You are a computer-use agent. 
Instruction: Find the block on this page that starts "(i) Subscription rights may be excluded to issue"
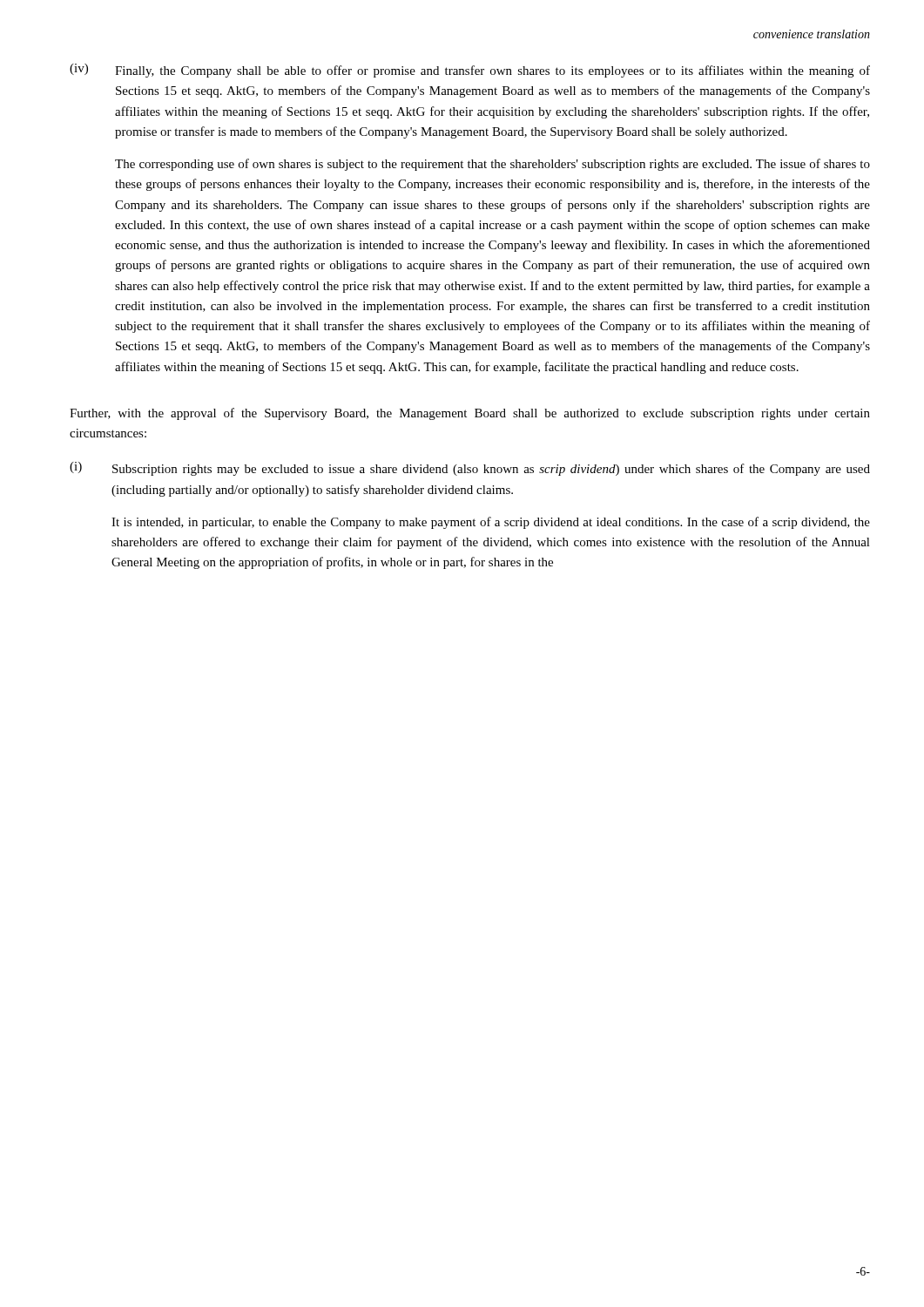(x=470, y=480)
